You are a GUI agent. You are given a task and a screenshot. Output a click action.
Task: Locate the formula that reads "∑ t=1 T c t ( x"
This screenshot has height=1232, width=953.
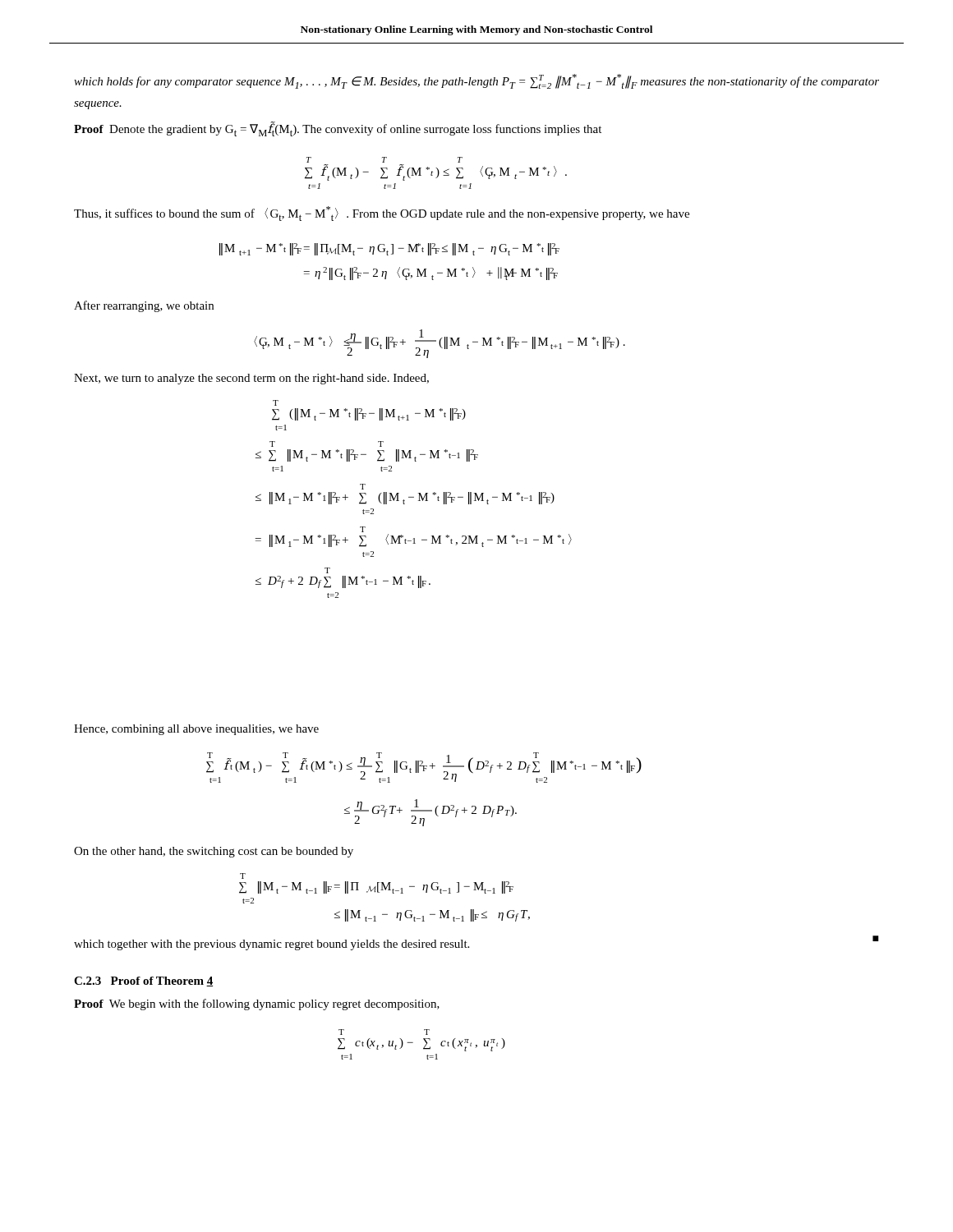[476, 1043]
